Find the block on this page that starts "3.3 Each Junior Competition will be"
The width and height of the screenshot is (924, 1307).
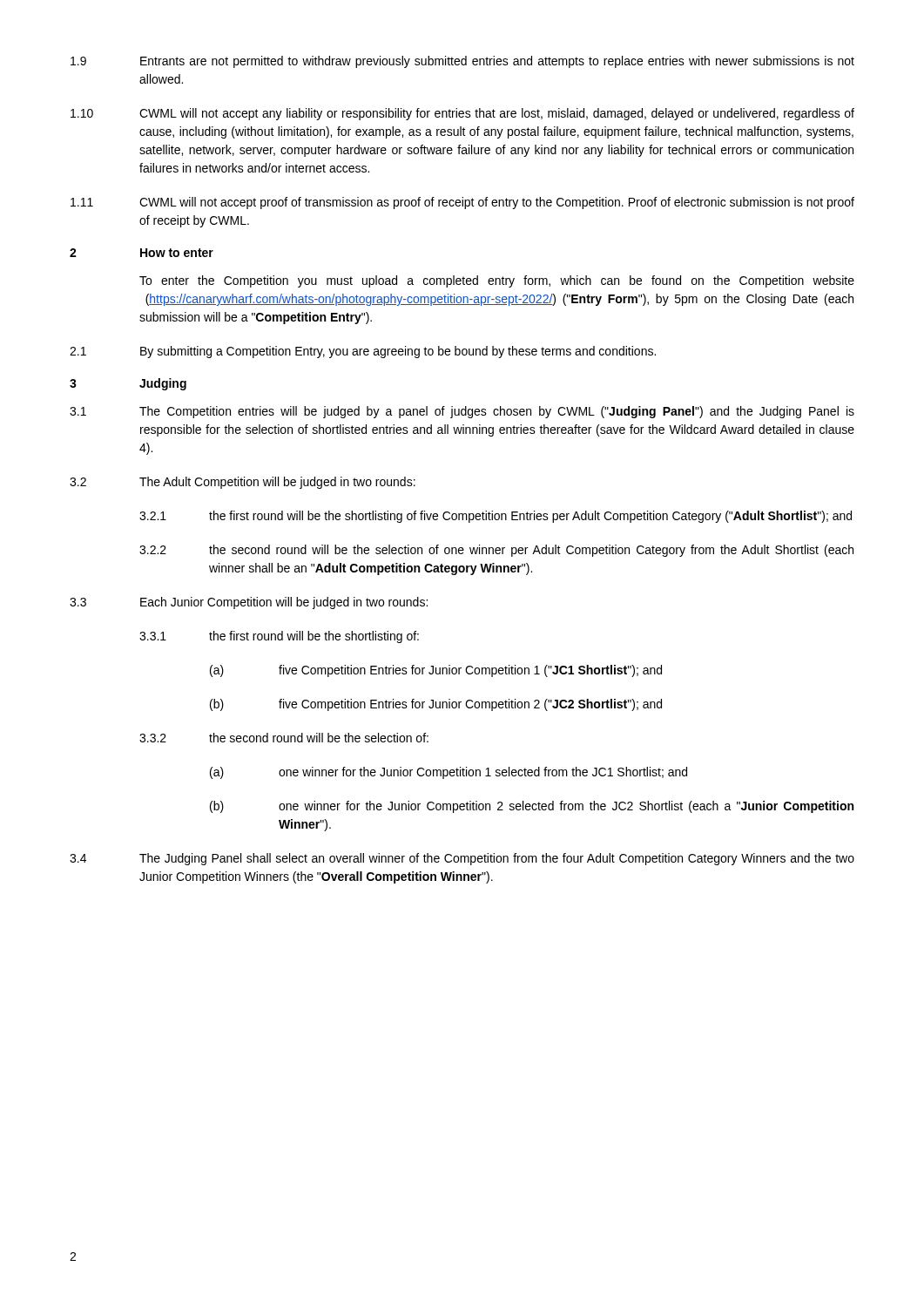249,603
